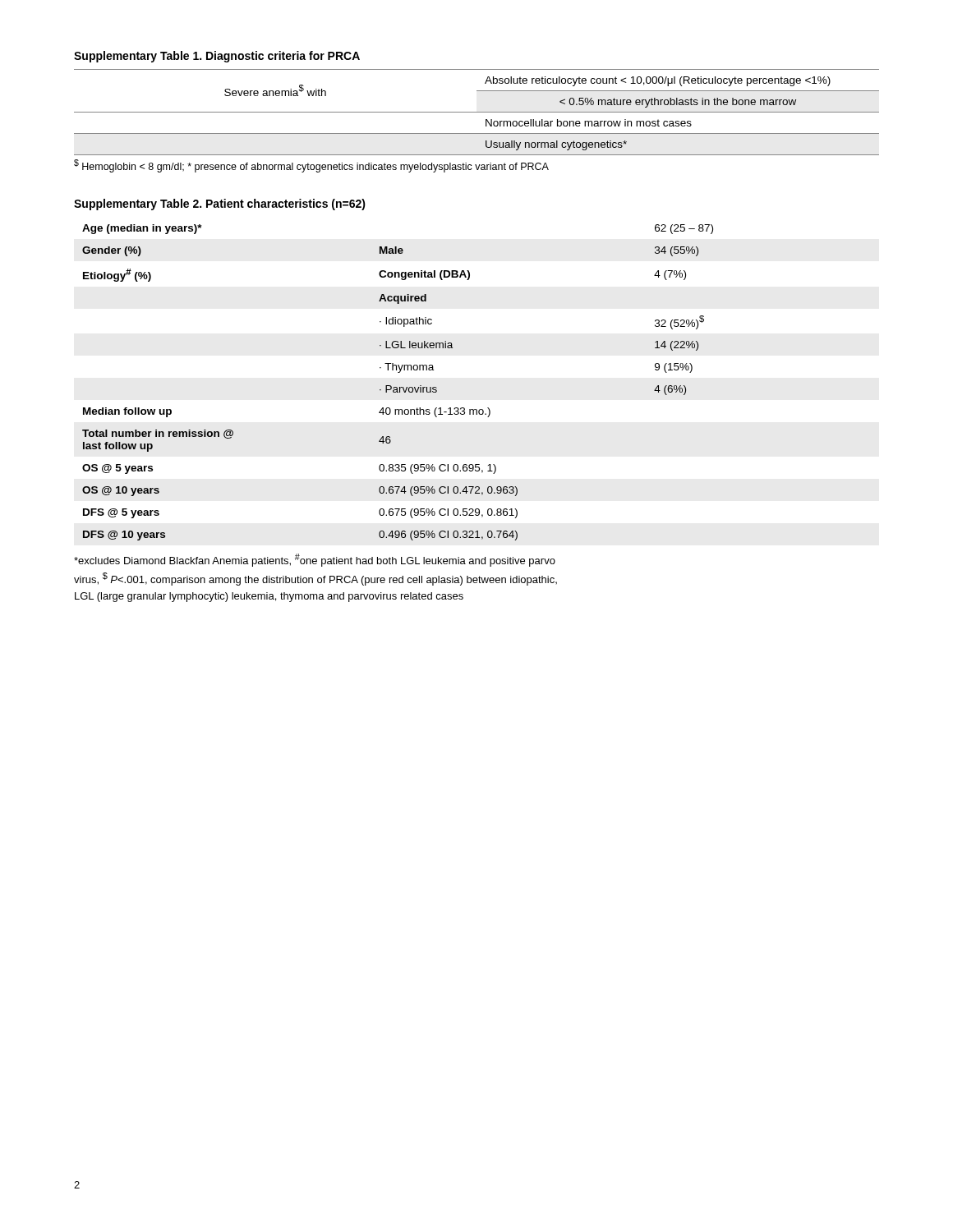
Task: Locate the block of text that opens with "excludes Diamond Blackfan Anemia patients, #one"
Action: [x=316, y=577]
